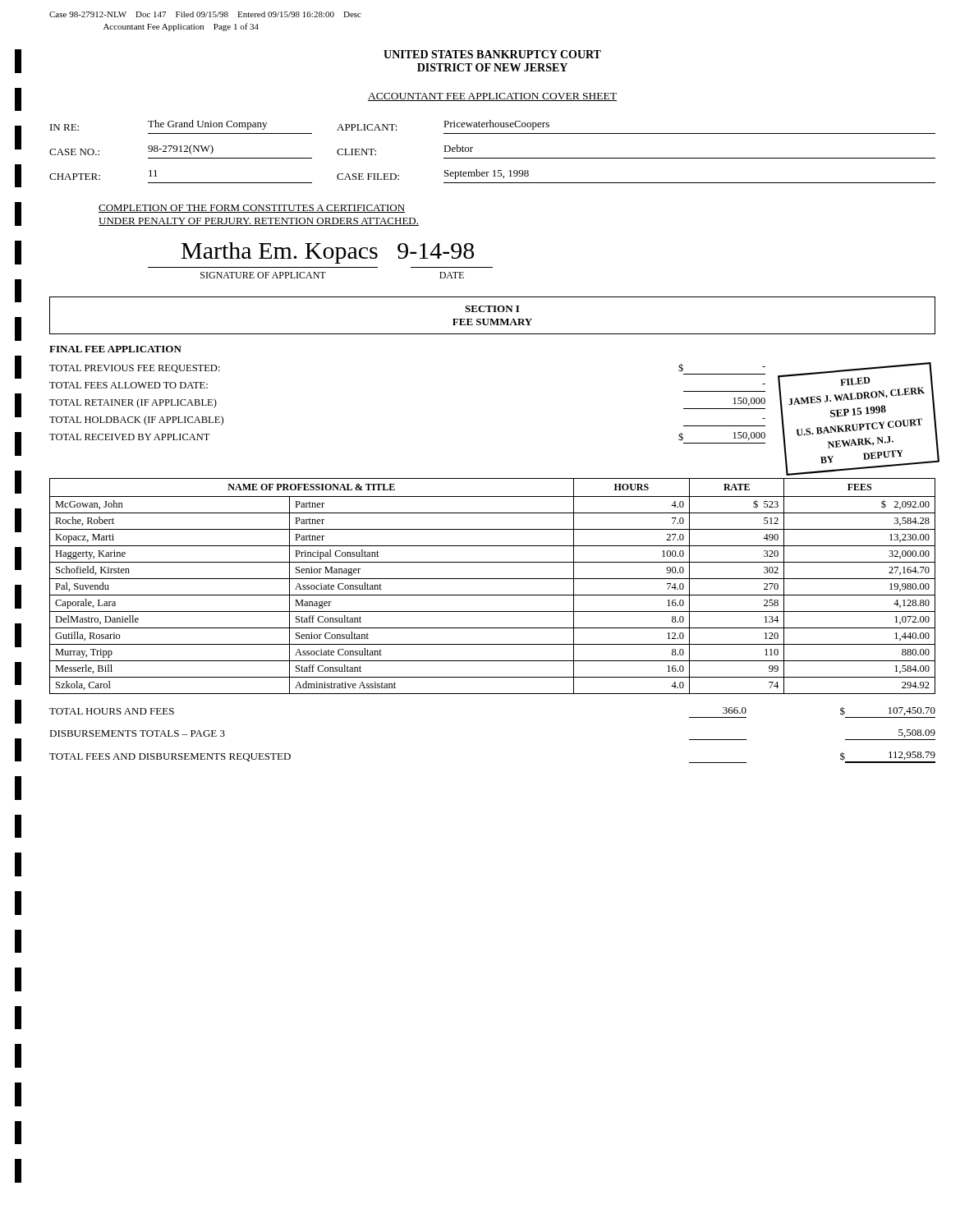Locate the text with the text "FINAL FEE APPLICATION"
960x1232 pixels.
click(x=115, y=349)
